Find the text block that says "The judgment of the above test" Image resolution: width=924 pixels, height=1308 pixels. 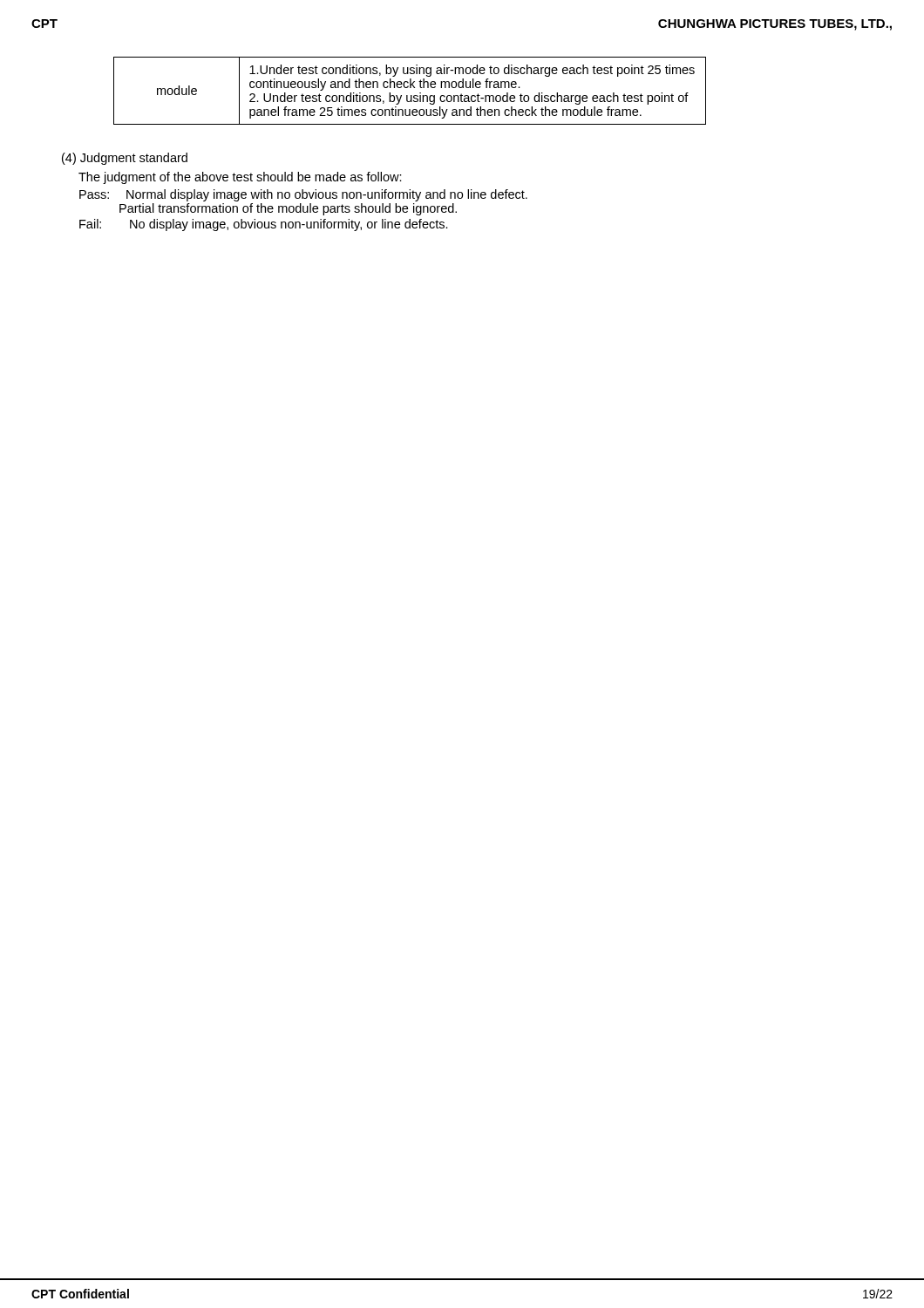(240, 177)
